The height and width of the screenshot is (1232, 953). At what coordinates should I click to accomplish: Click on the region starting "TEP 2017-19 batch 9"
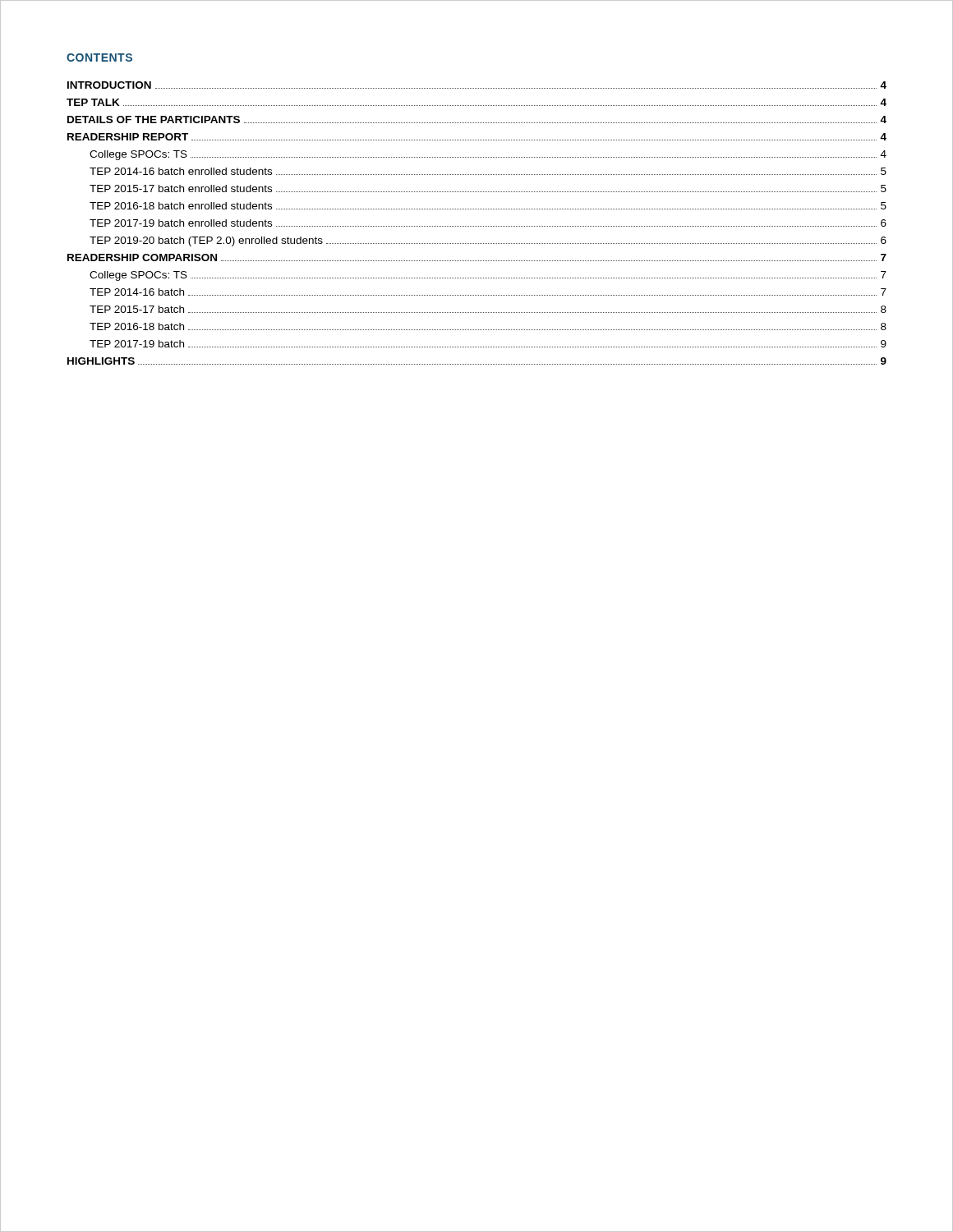tap(476, 344)
